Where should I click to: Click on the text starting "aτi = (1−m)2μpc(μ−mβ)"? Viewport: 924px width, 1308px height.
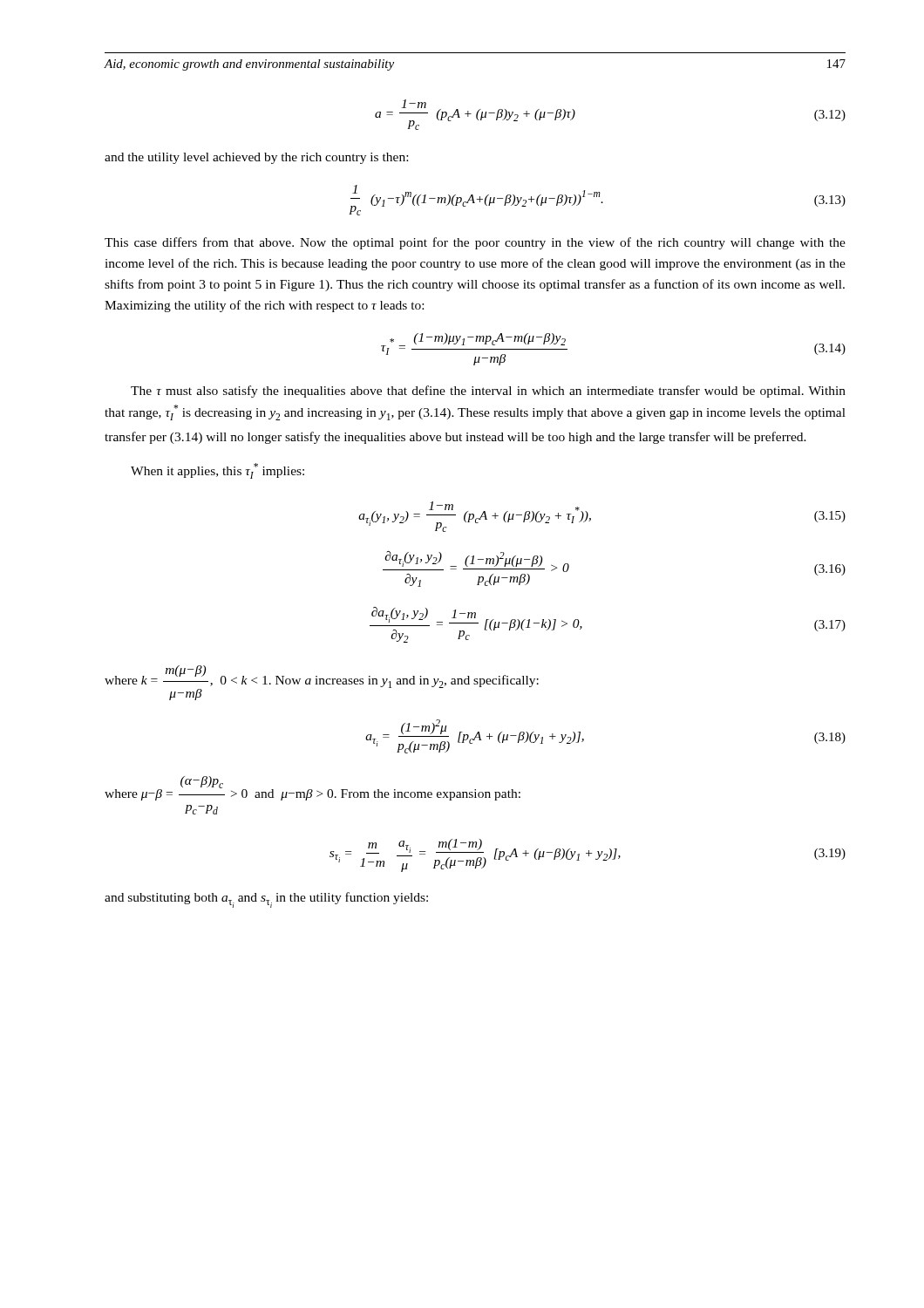(x=475, y=737)
